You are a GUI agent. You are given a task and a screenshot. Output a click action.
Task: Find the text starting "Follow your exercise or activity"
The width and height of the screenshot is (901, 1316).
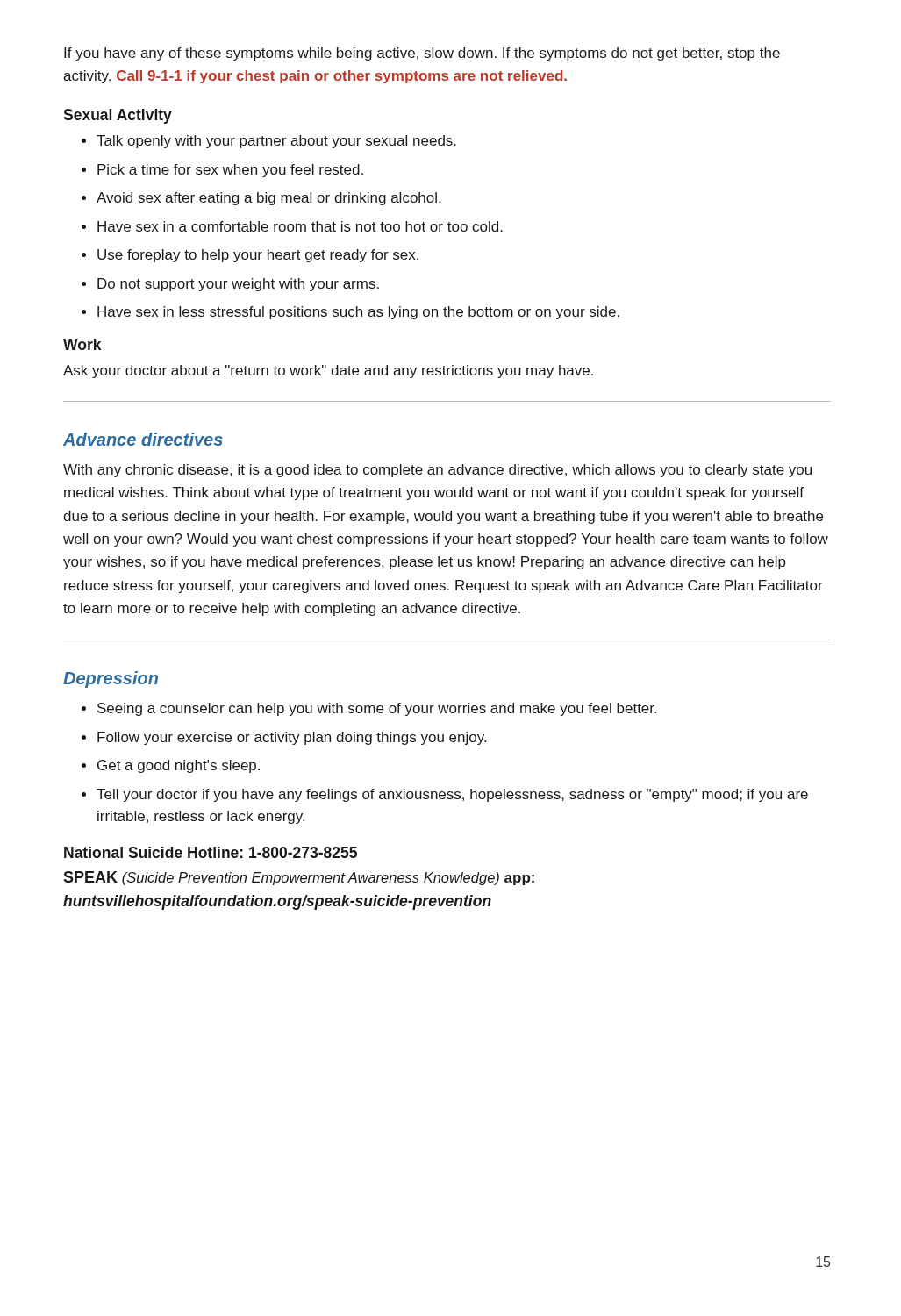pos(464,737)
